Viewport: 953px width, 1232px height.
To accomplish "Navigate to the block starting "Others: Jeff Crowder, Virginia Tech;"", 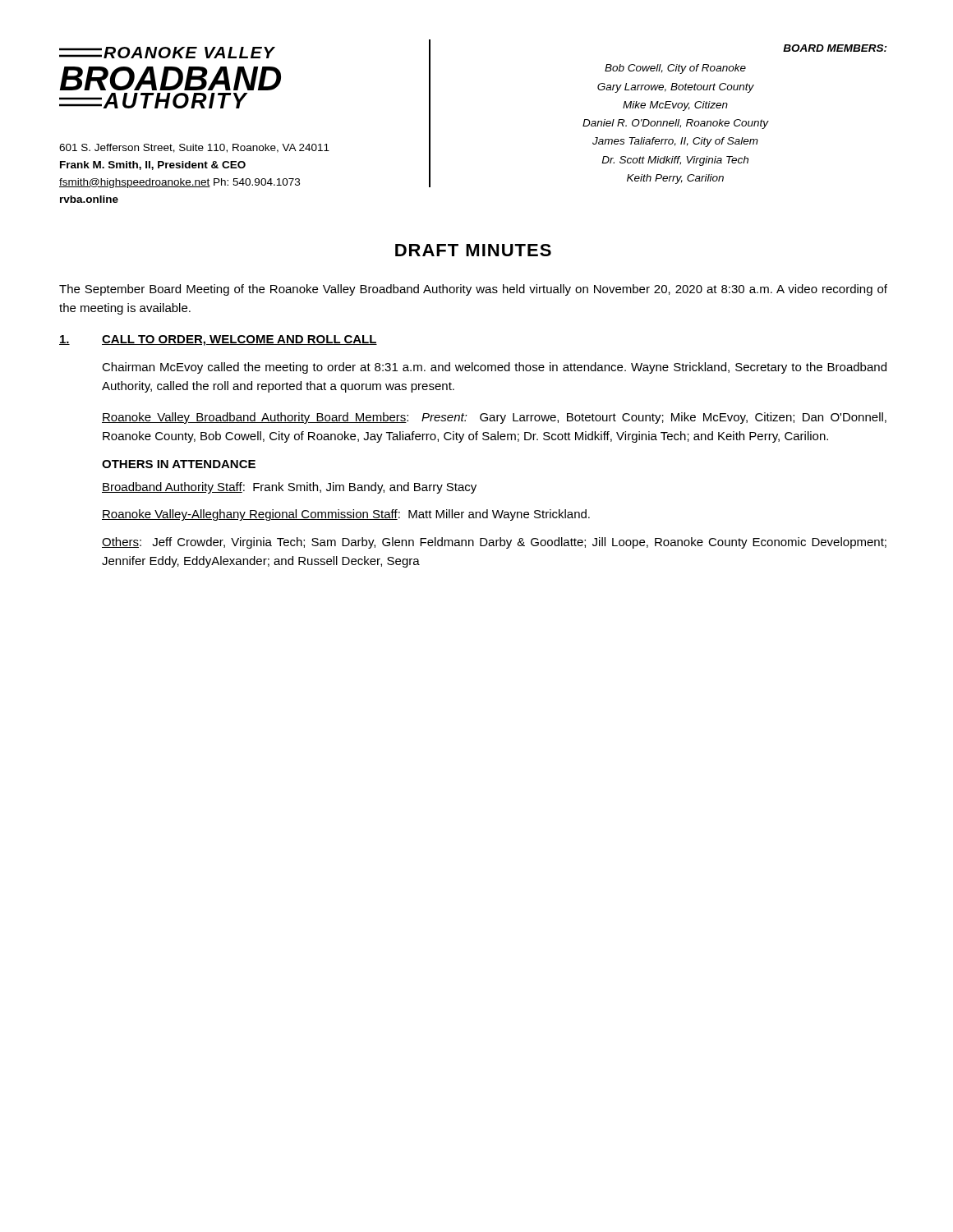I will point(495,551).
